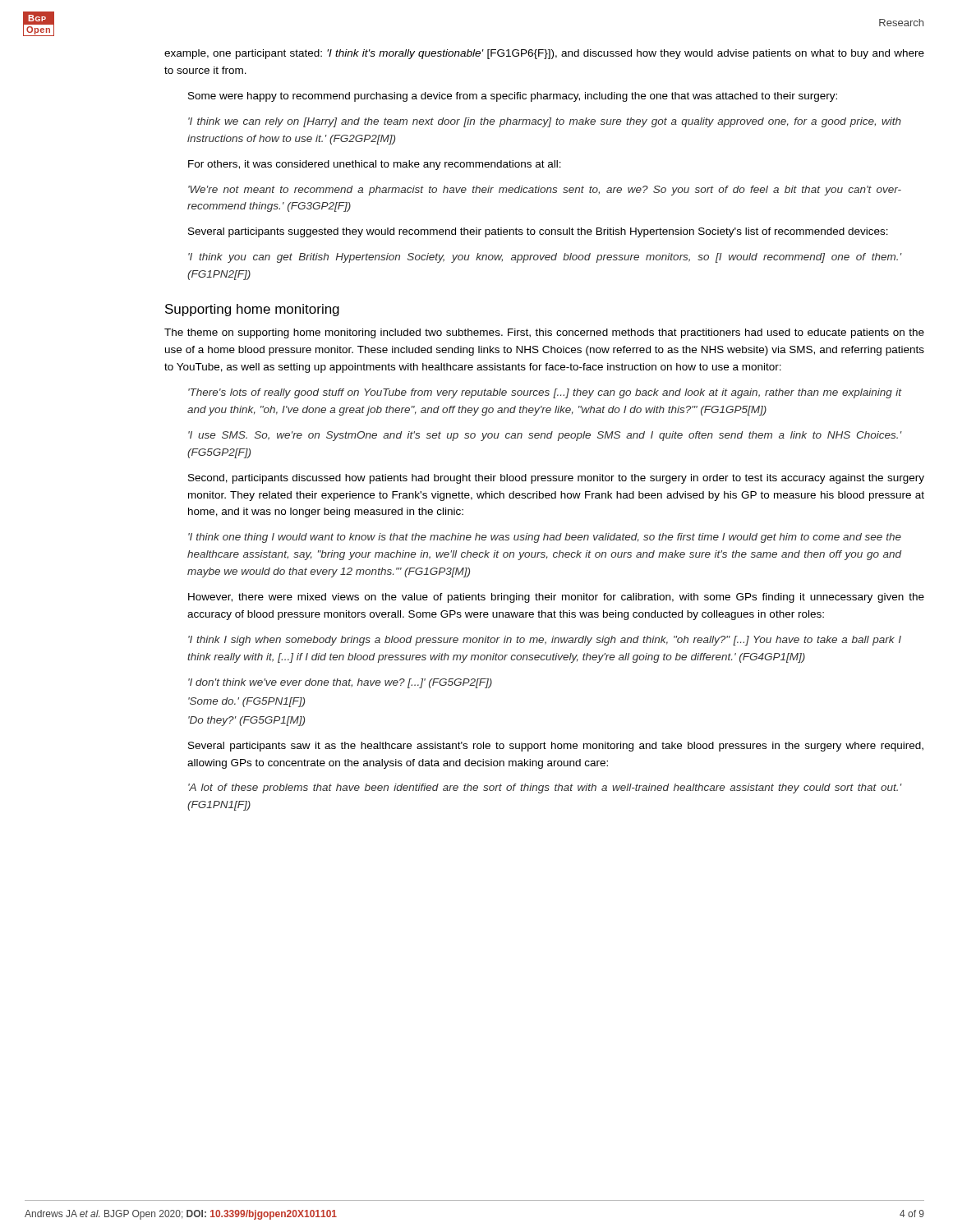Select the list item with the text "'I don't think"
953x1232 pixels.
point(340,682)
